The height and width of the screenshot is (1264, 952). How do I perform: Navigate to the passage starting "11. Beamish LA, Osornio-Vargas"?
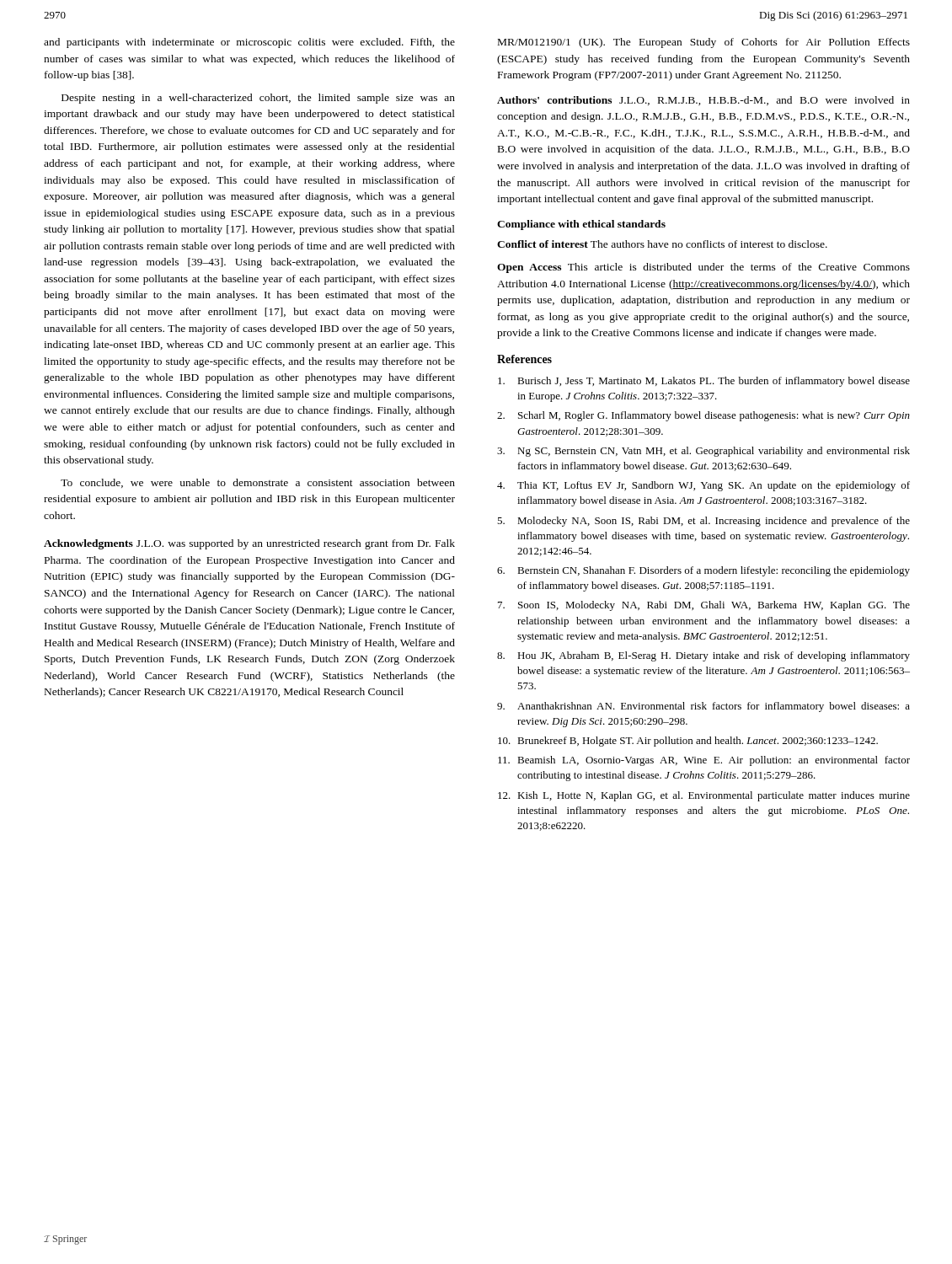[x=703, y=768]
